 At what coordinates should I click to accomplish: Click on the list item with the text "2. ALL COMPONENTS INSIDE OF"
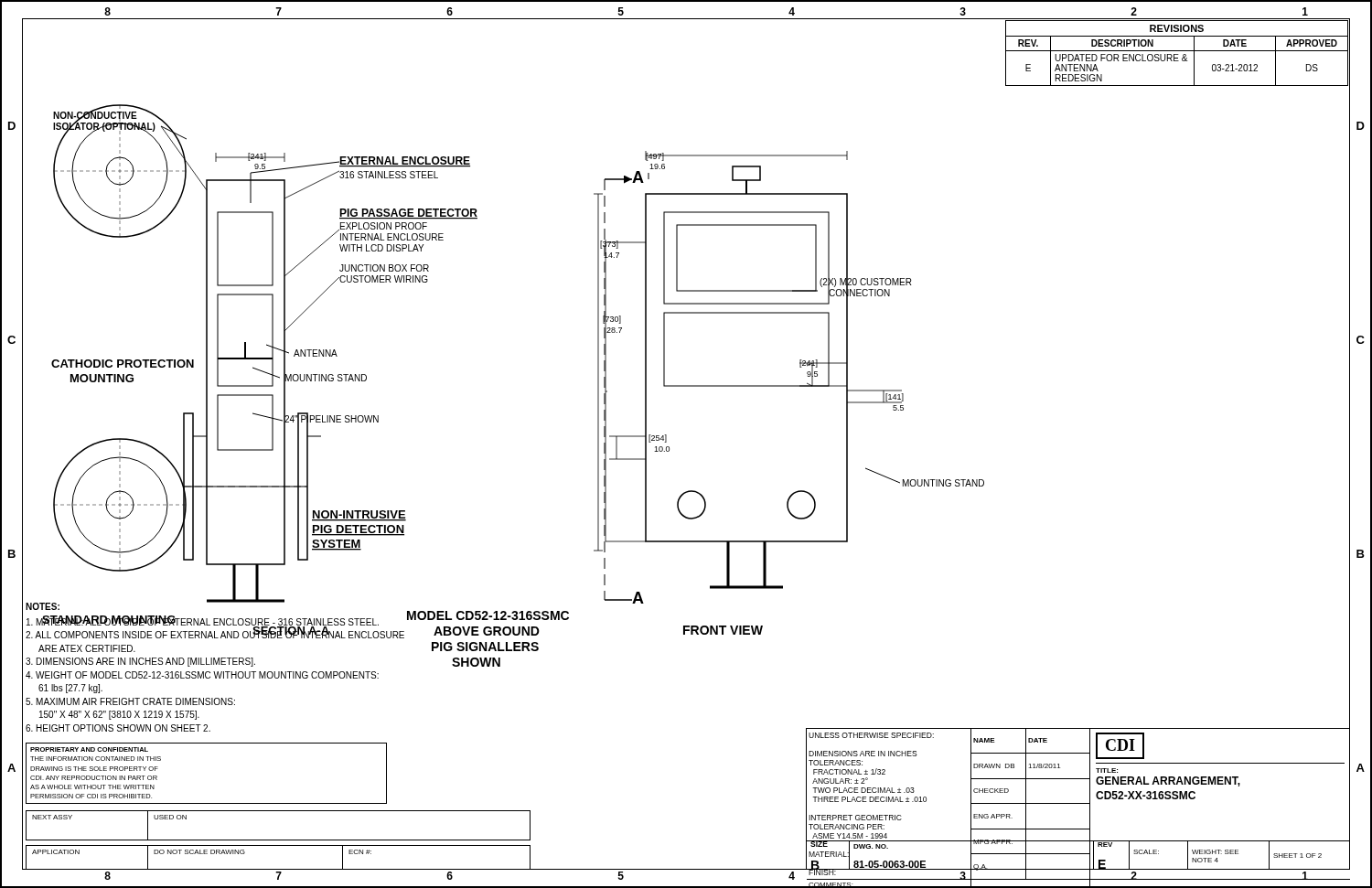click(215, 635)
